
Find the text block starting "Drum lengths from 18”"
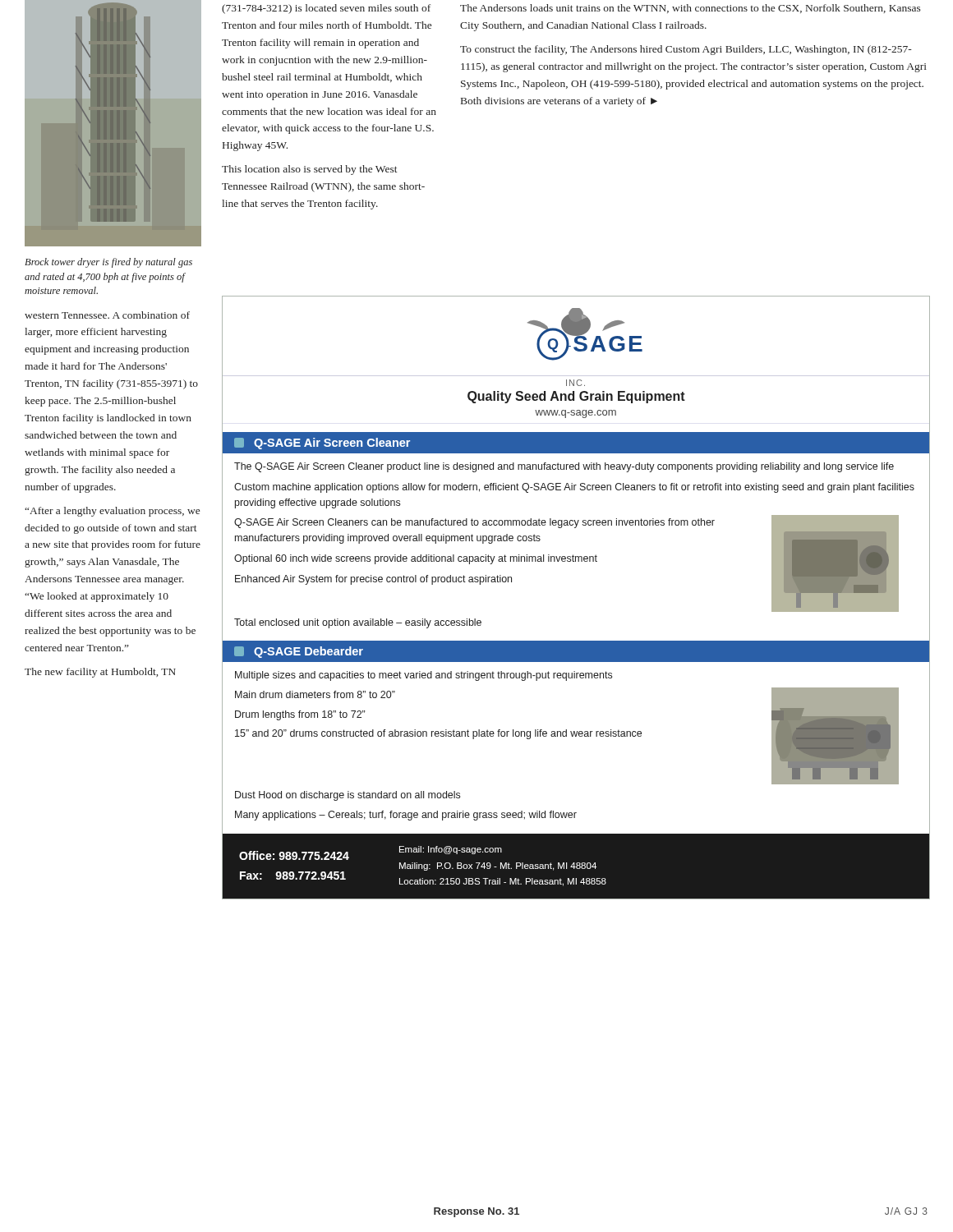pos(300,714)
